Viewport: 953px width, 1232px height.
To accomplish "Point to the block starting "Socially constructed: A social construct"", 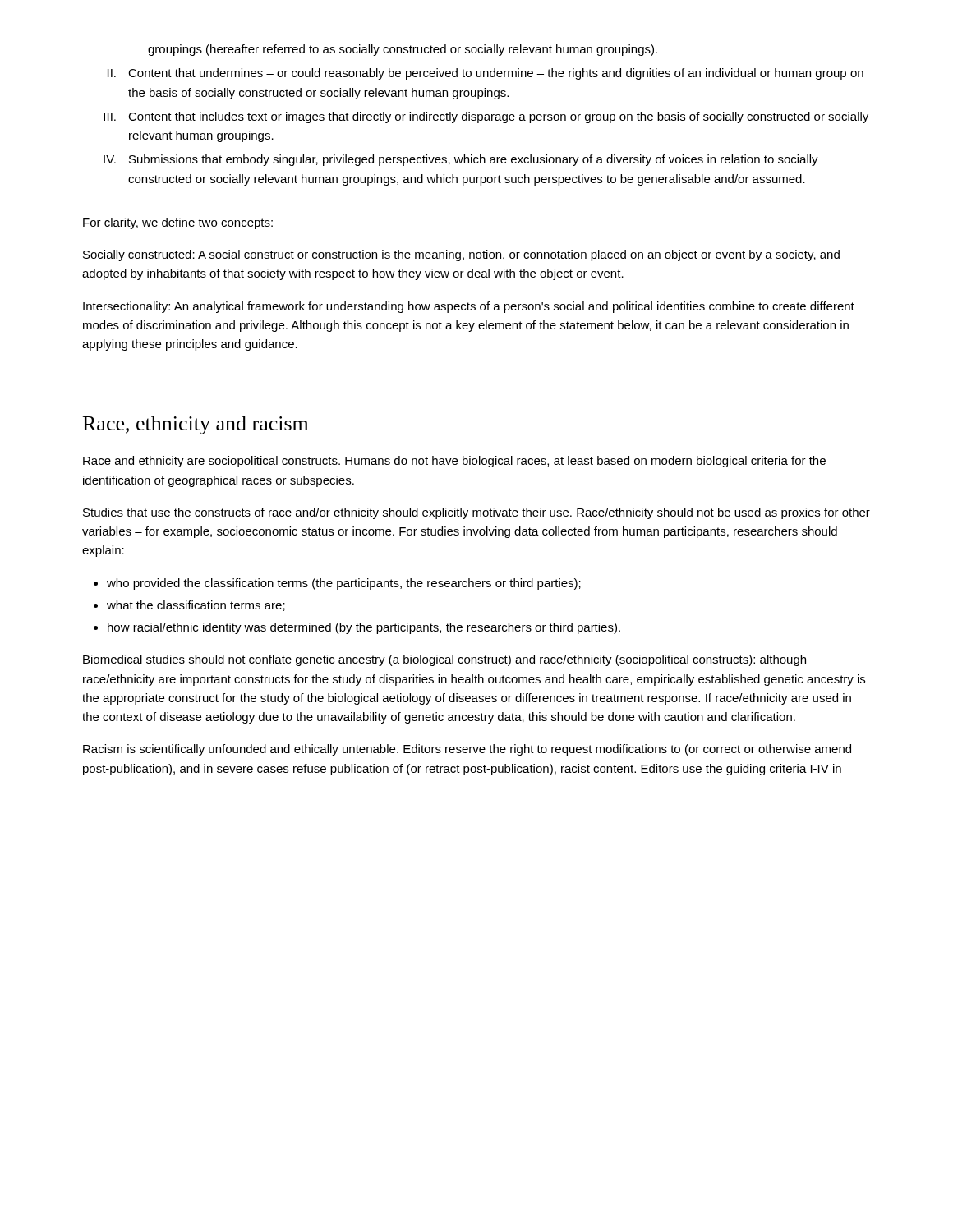I will [461, 264].
